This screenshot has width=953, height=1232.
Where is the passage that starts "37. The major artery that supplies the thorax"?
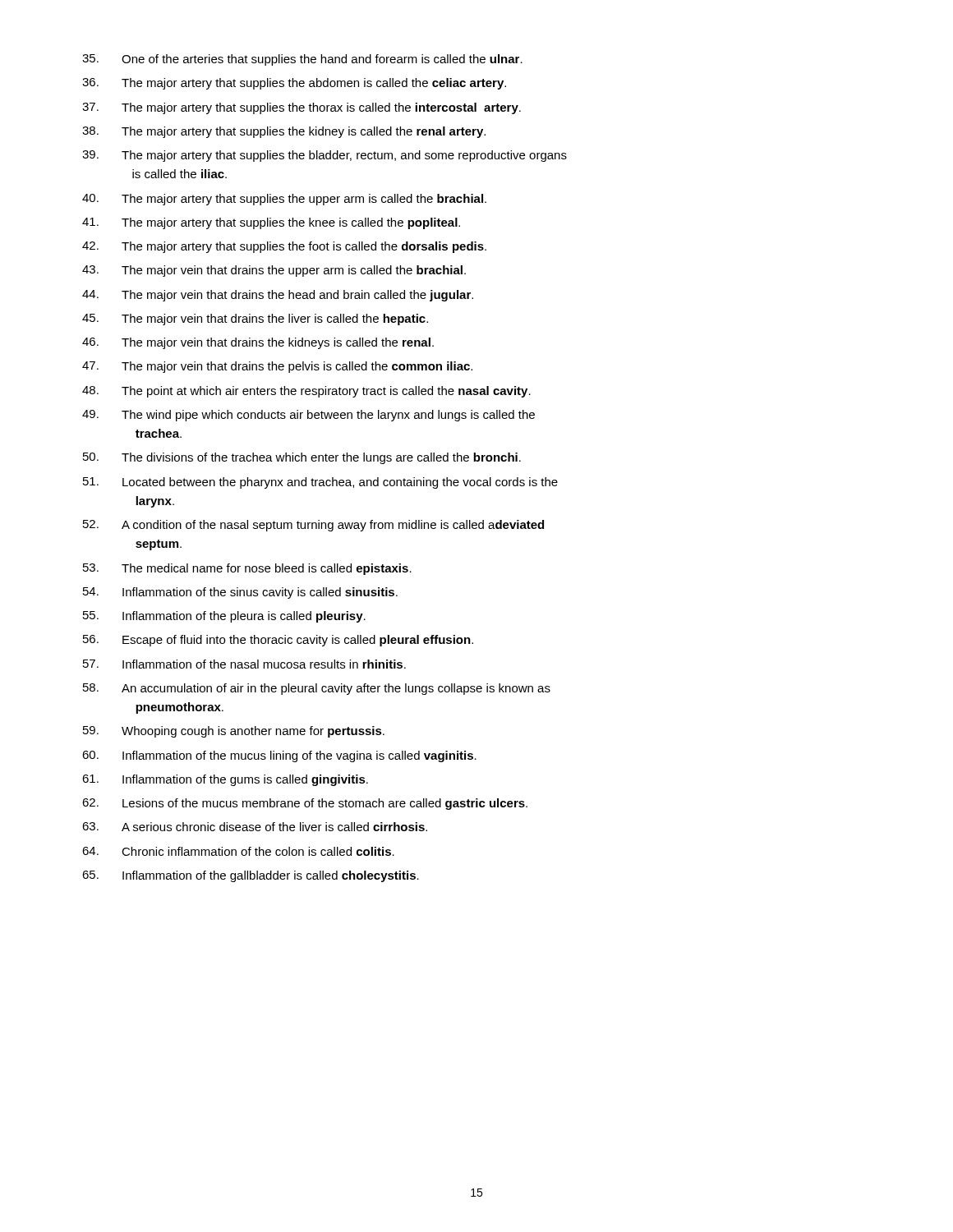coord(485,107)
